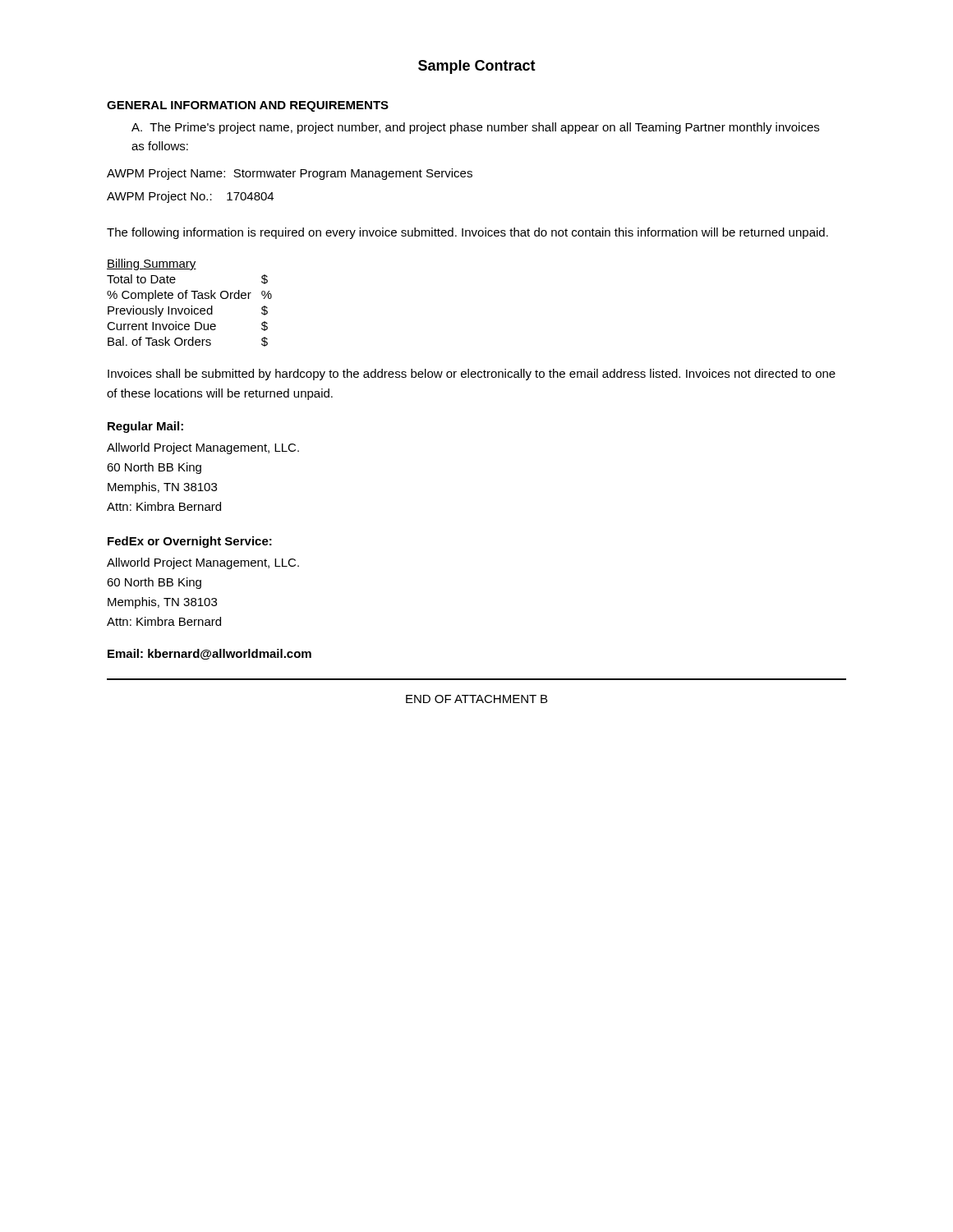
Task: Navigate to the text block starting "FedEx or Overnight Service:"
Action: tap(190, 542)
